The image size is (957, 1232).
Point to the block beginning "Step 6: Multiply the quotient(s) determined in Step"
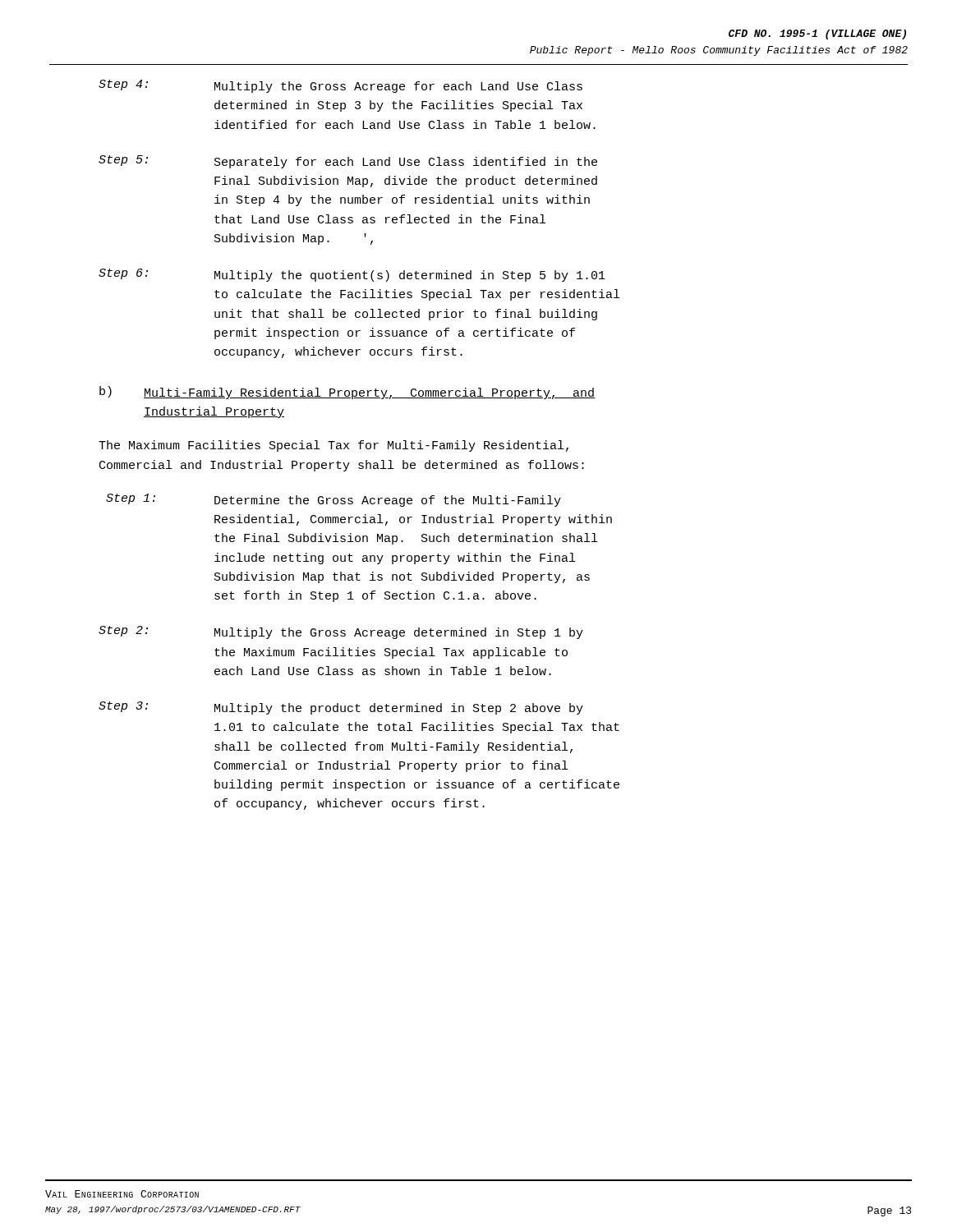point(495,315)
